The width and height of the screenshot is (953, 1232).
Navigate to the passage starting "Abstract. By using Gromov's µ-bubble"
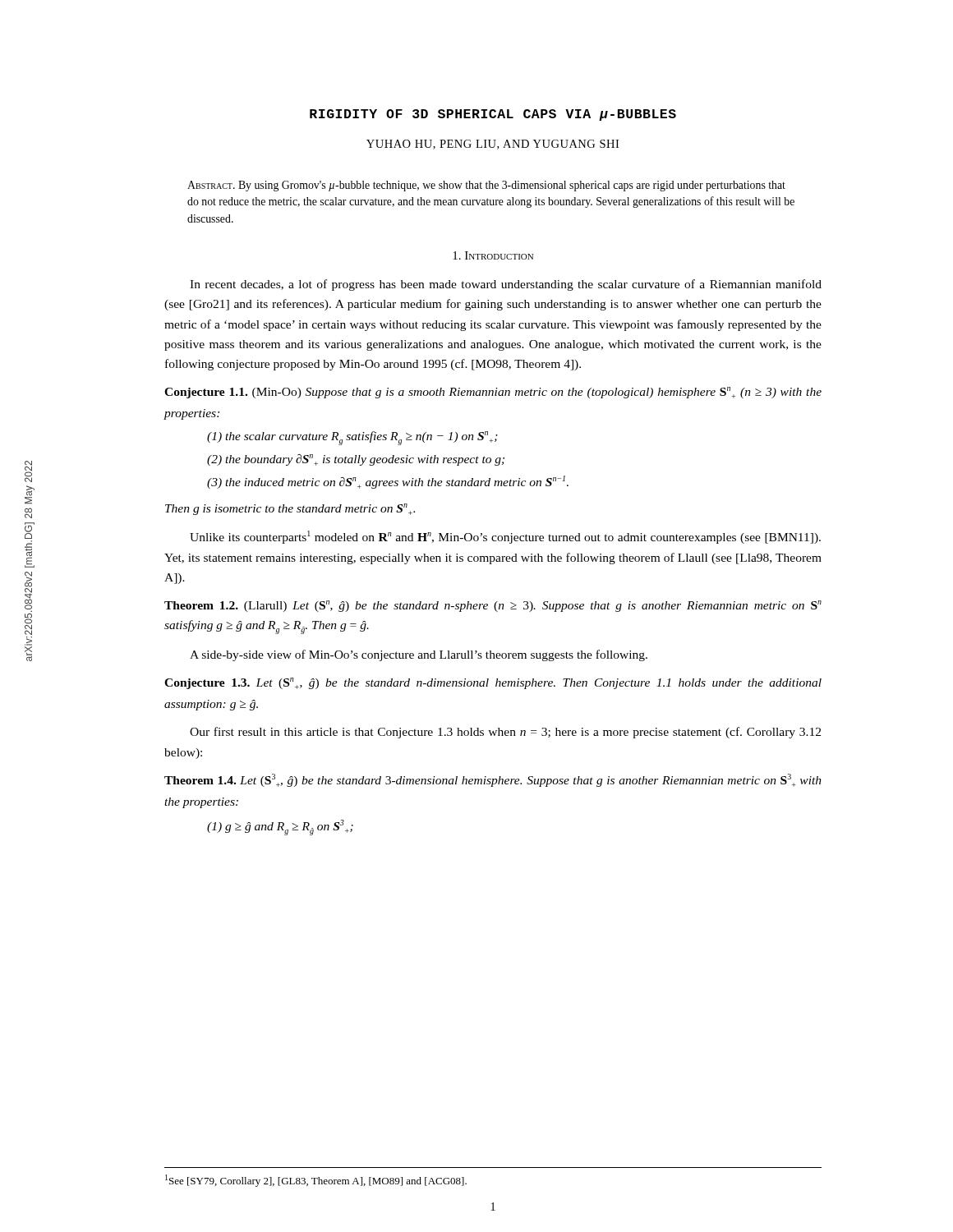[491, 202]
